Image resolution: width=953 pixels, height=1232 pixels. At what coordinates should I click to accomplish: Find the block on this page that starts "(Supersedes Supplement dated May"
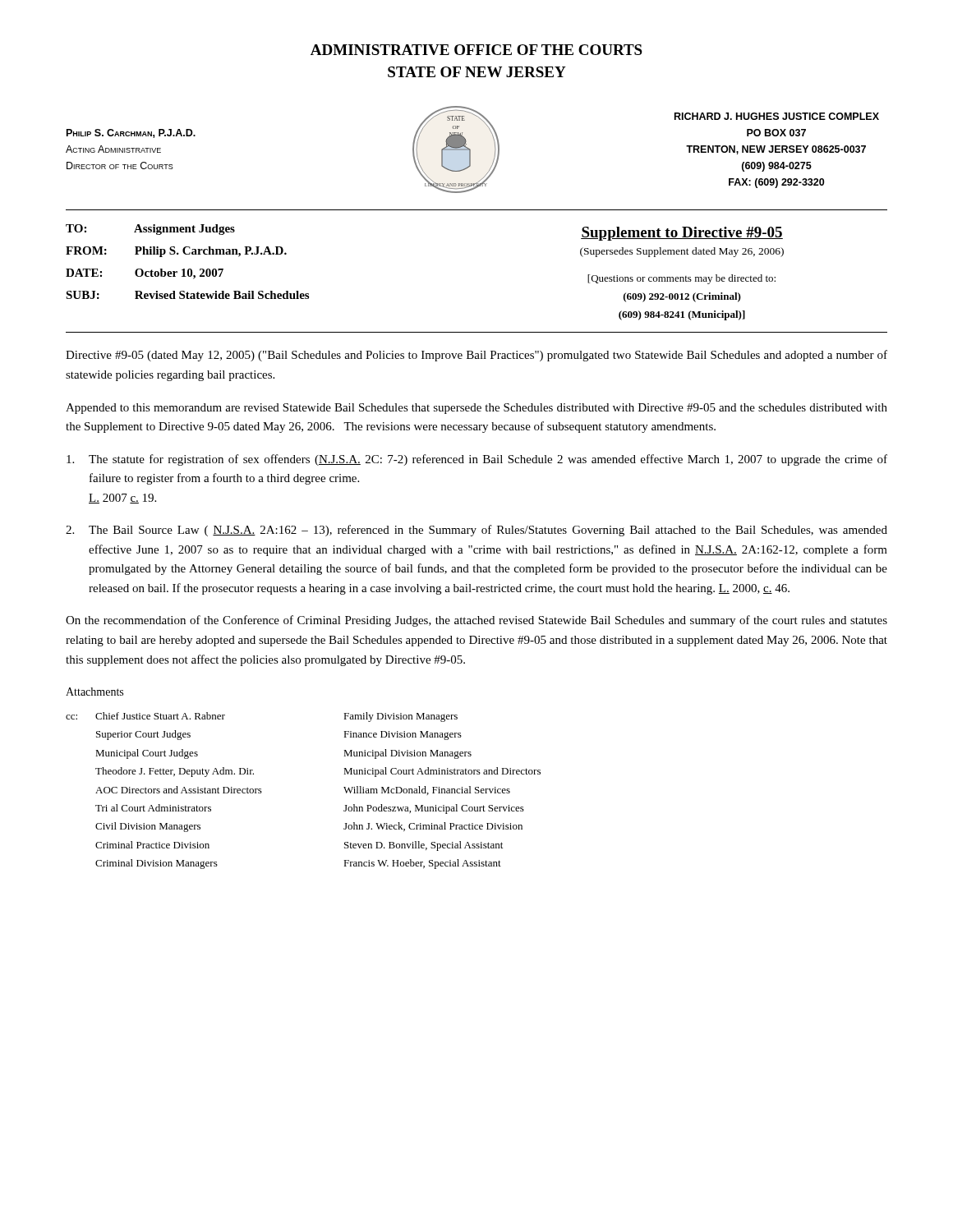tap(682, 251)
